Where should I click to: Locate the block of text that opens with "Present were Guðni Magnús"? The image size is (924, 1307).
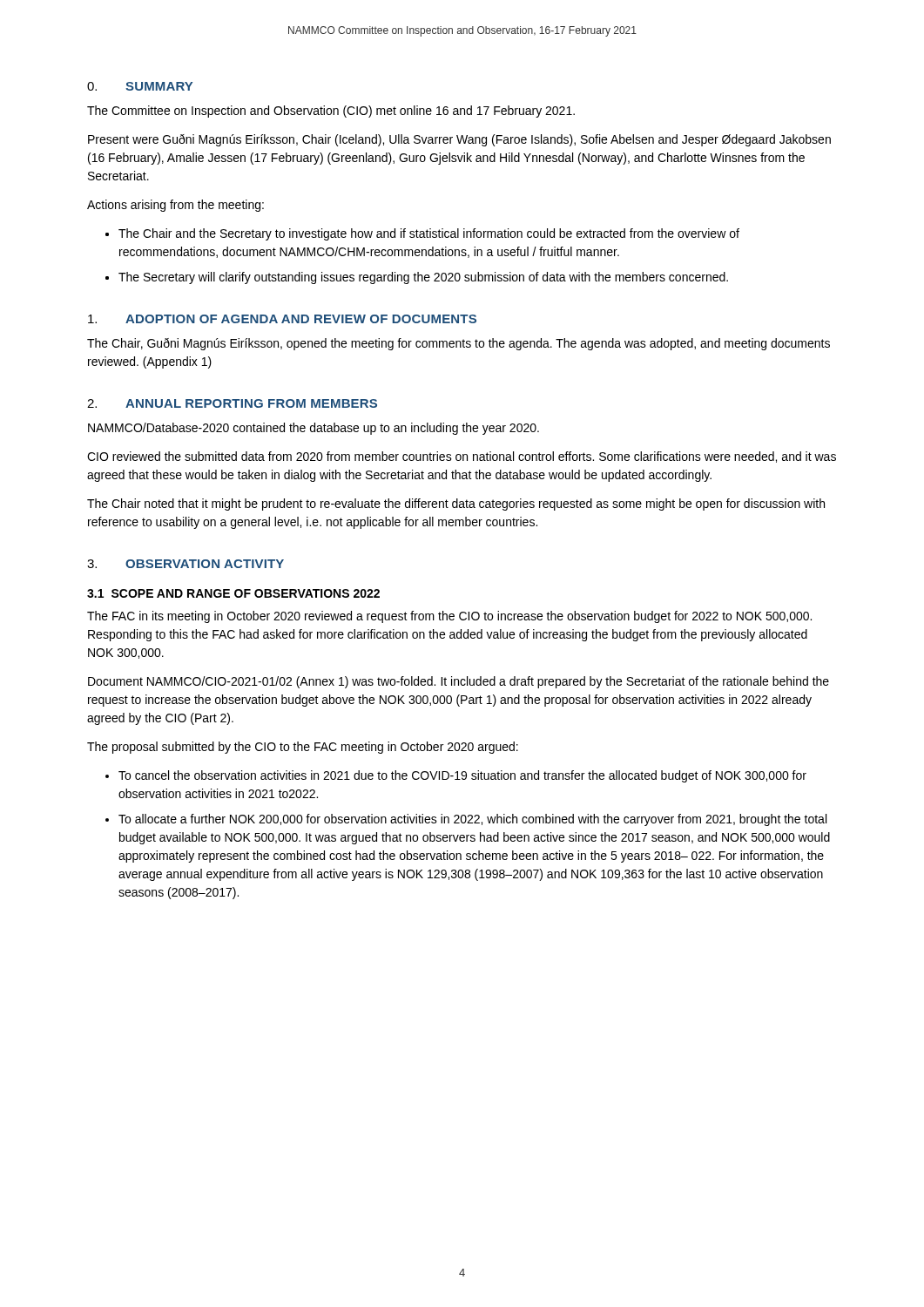pos(462,158)
